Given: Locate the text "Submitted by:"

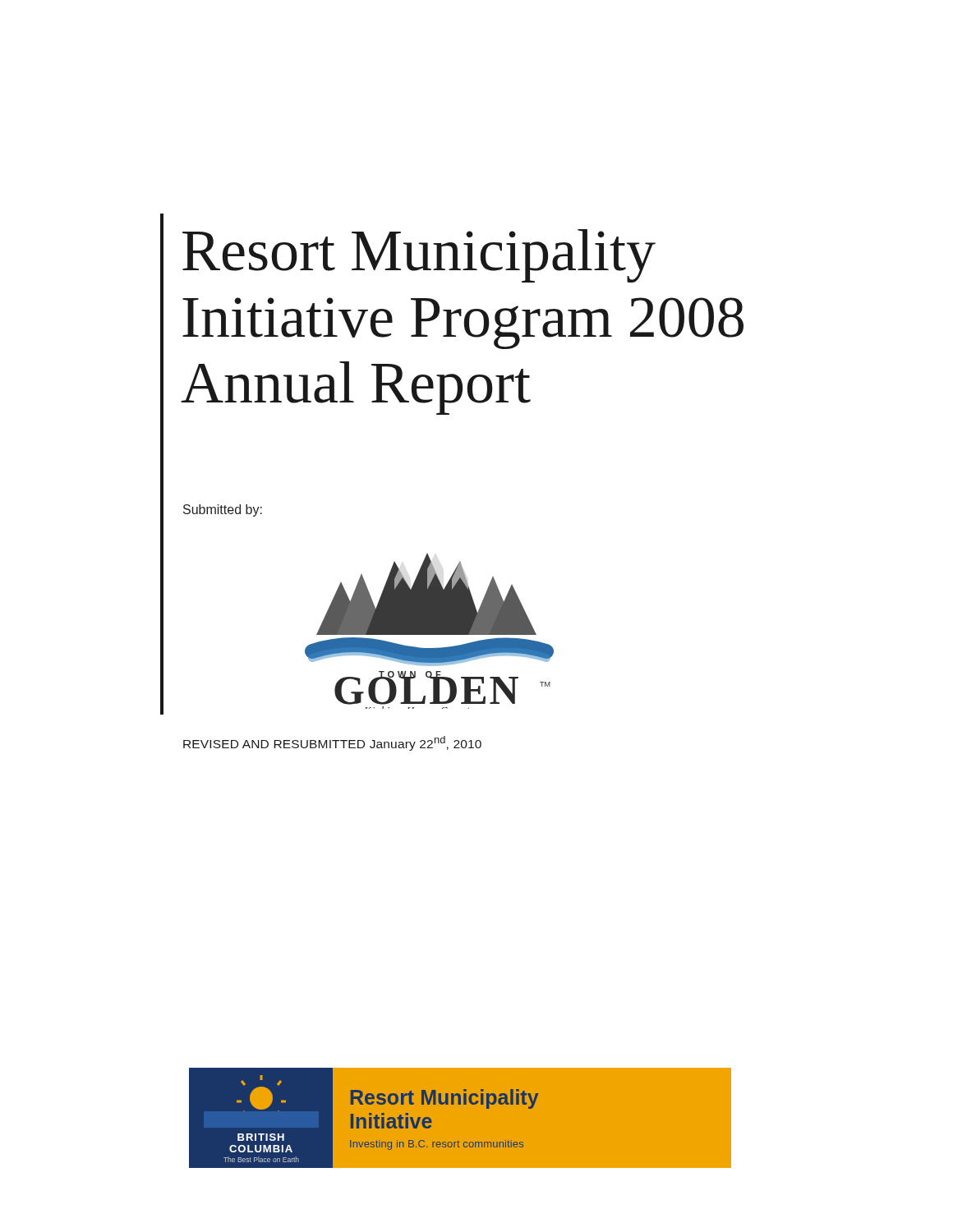Looking at the screenshot, I should click(223, 510).
